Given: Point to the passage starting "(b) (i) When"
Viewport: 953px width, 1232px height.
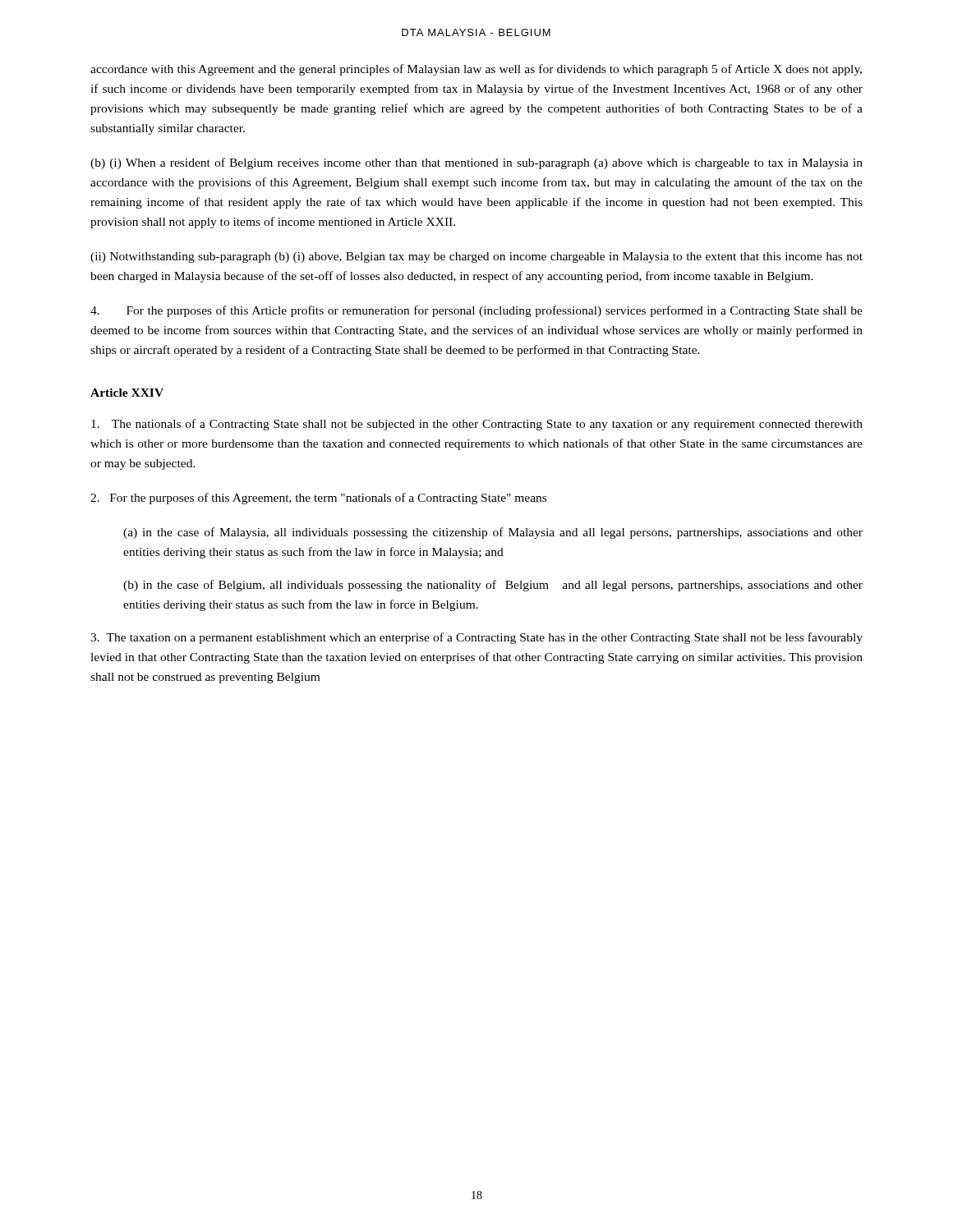Looking at the screenshot, I should tap(476, 192).
